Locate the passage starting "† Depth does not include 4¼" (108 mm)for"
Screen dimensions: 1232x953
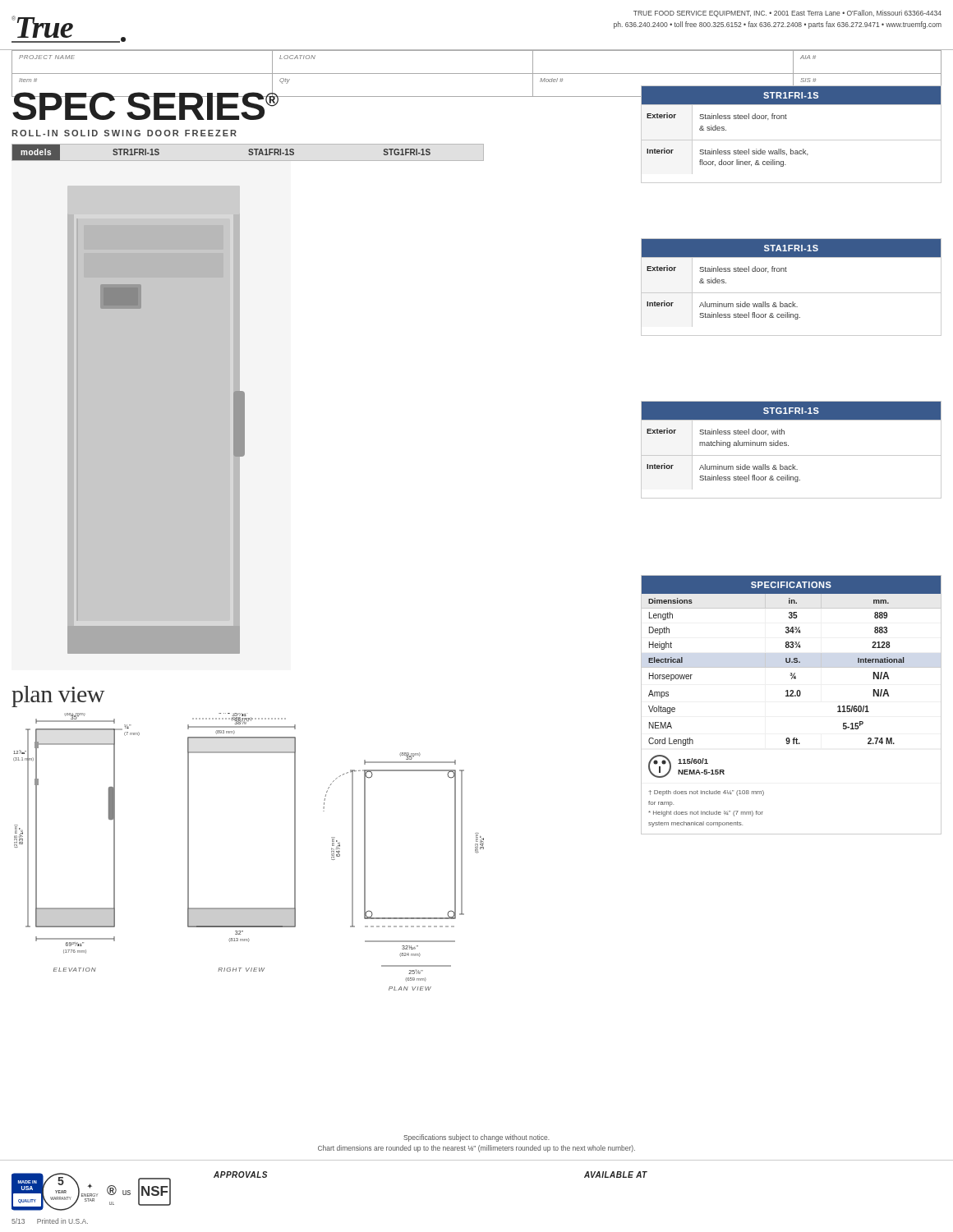click(706, 808)
